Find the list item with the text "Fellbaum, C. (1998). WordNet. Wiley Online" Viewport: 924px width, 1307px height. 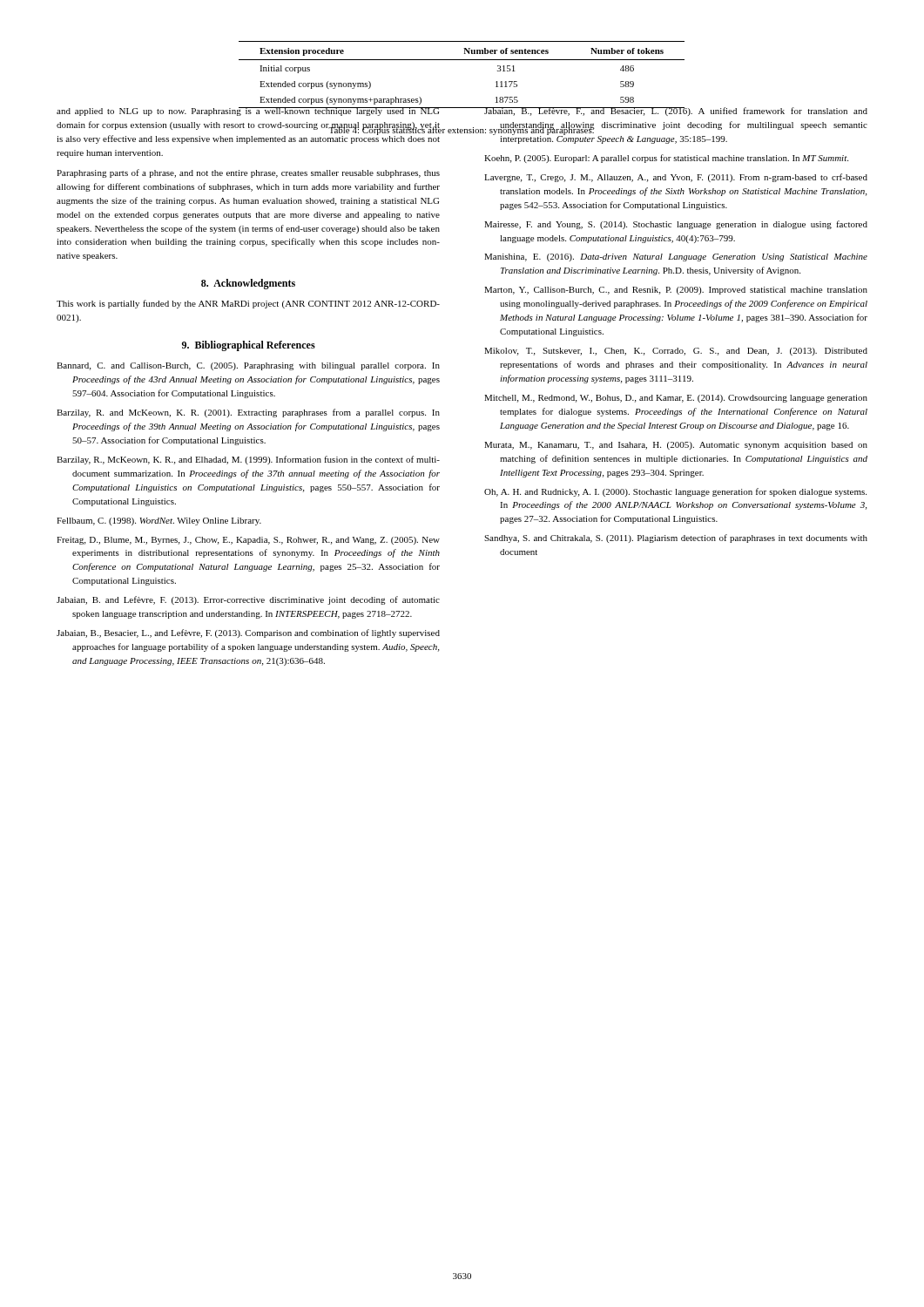[x=159, y=520]
